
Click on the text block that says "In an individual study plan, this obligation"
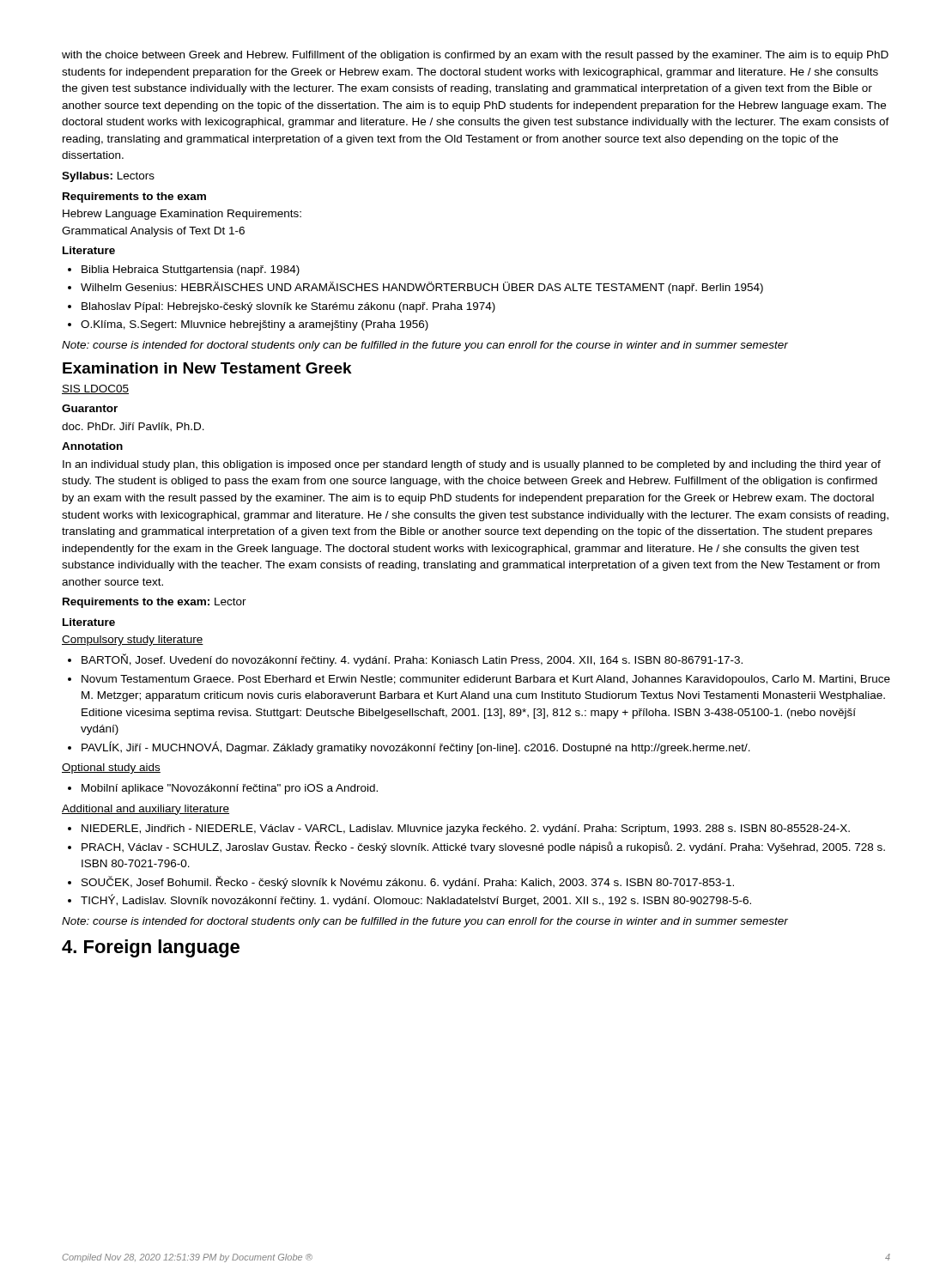[476, 523]
